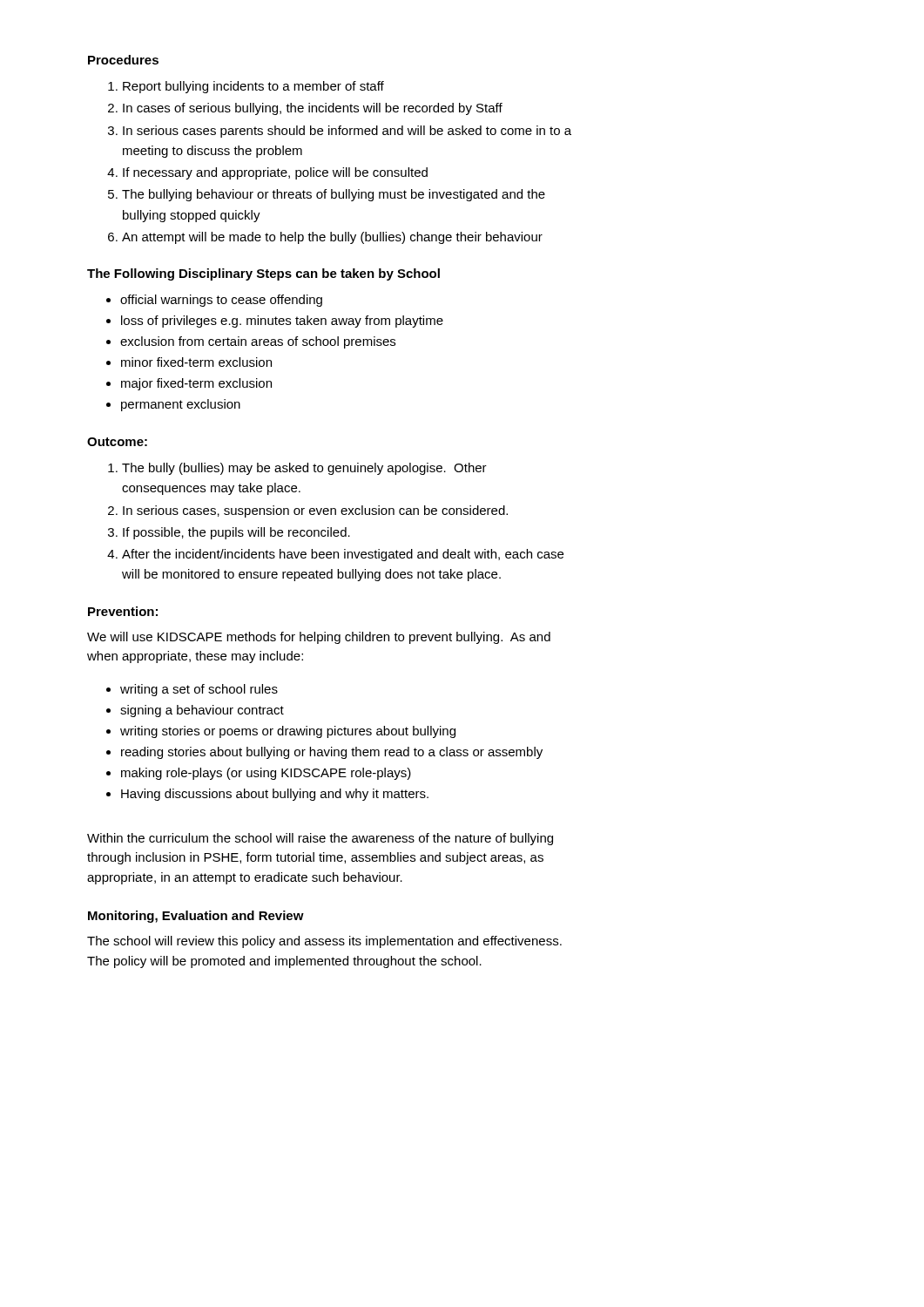Locate the list item with the text "If necessary and appropriate,"
The height and width of the screenshot is (1307, 924).
(275, 172)
